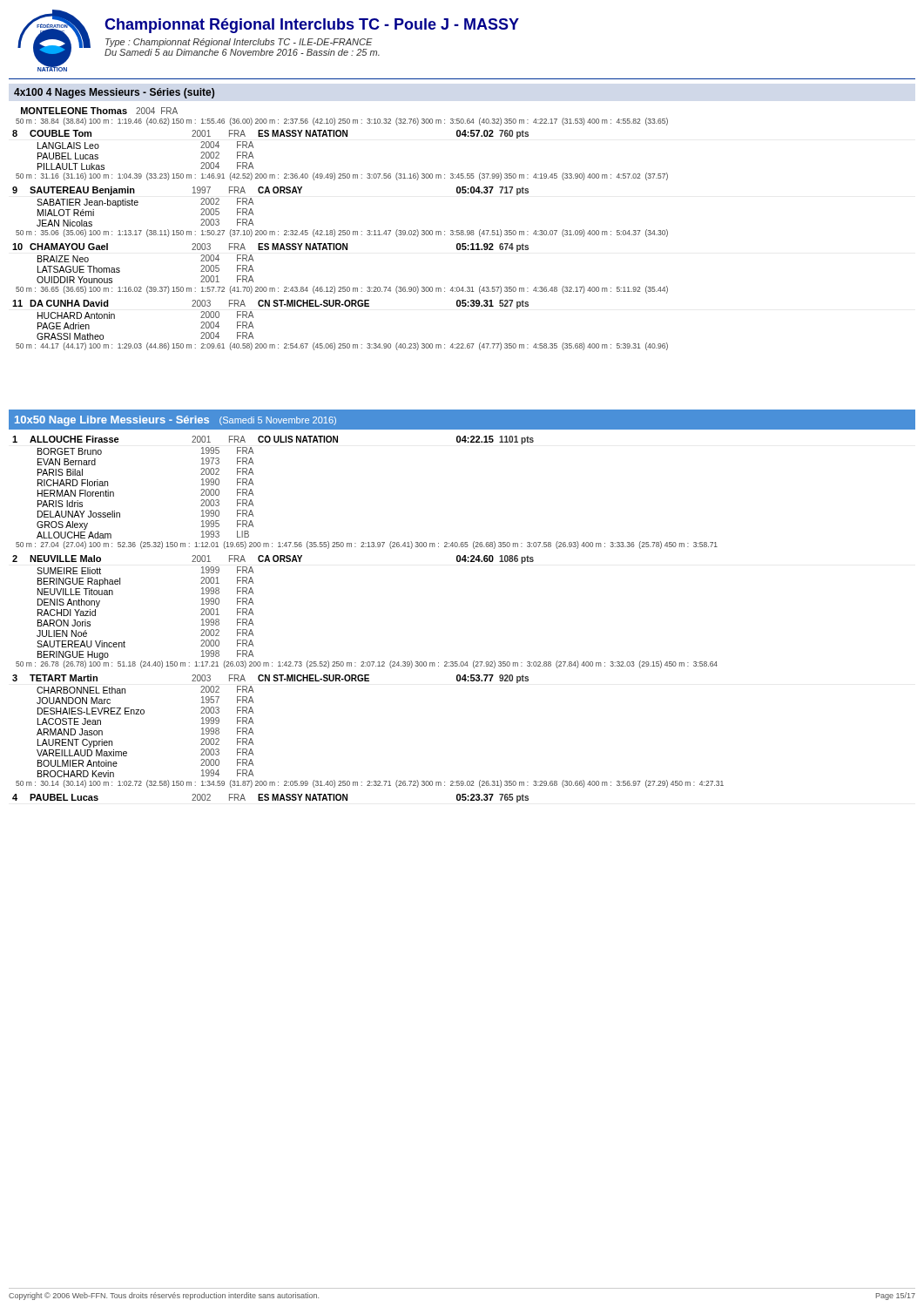The image size is (924, 1307).
Task: Point to the text starting "10x50 Nage Libre Messieurs - Séries (Samedi"
Action: coord(175,420)
